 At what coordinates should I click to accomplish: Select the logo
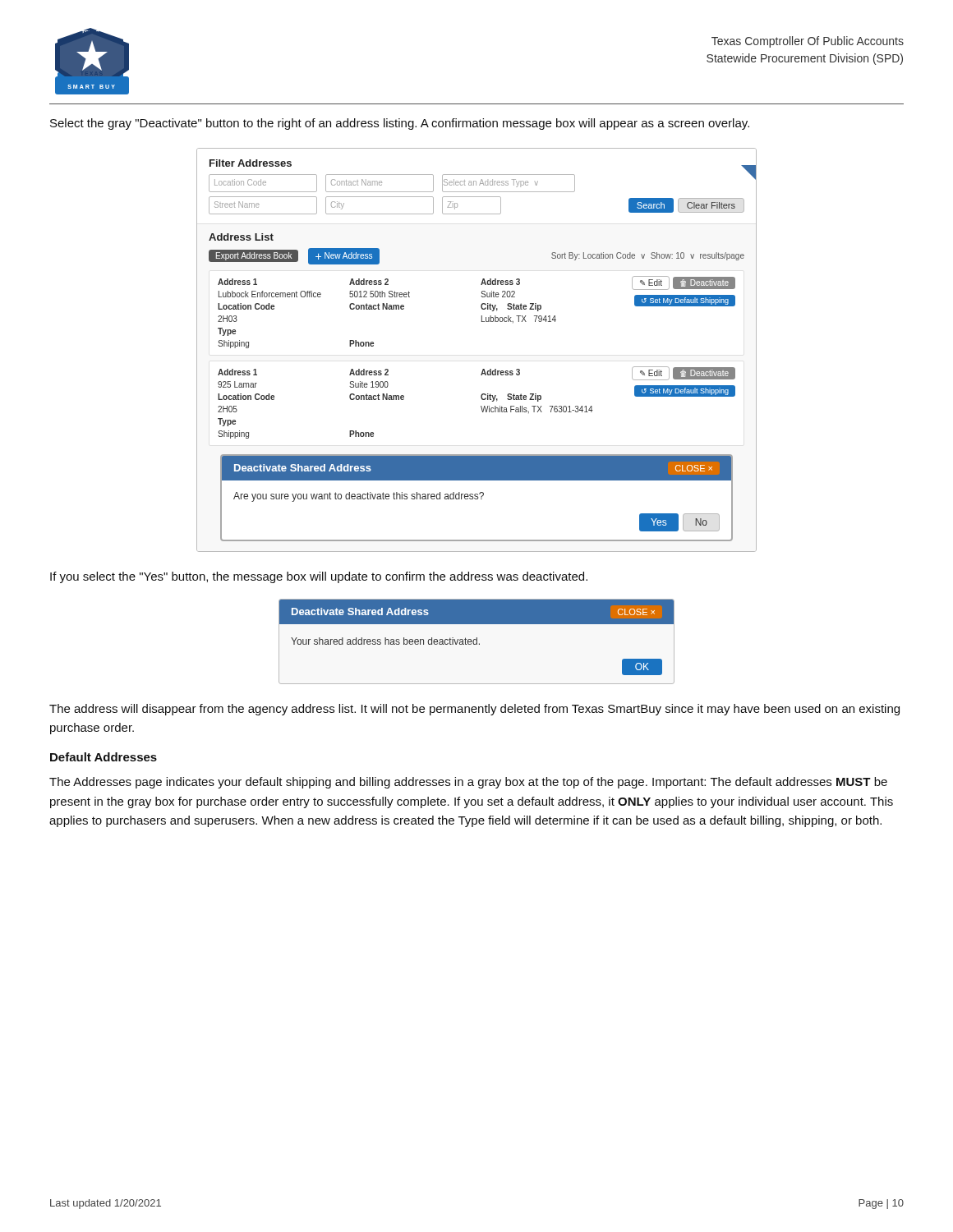pyautogui.click(x=94, y=61)
